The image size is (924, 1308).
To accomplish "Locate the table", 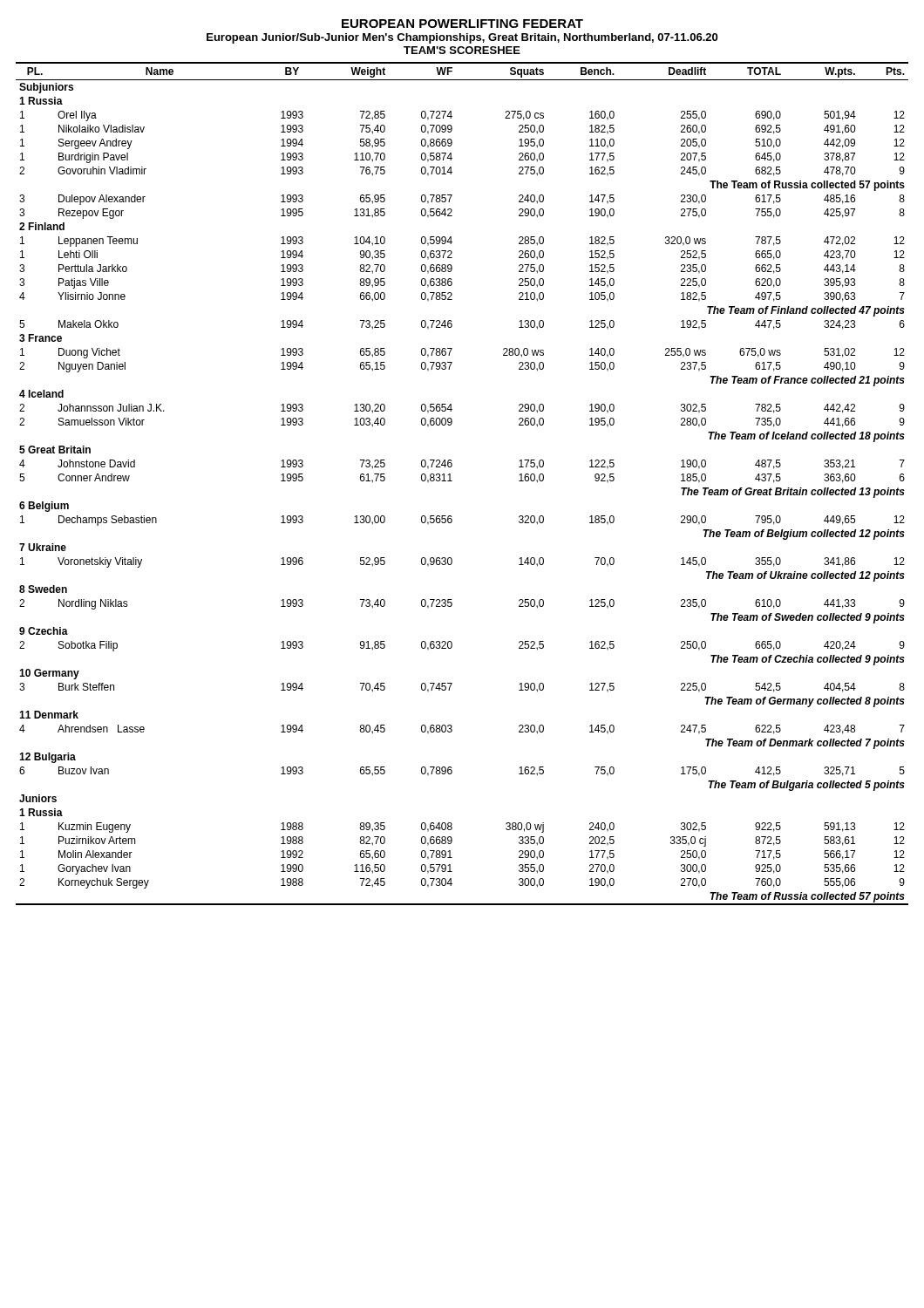I will [462, 484].
